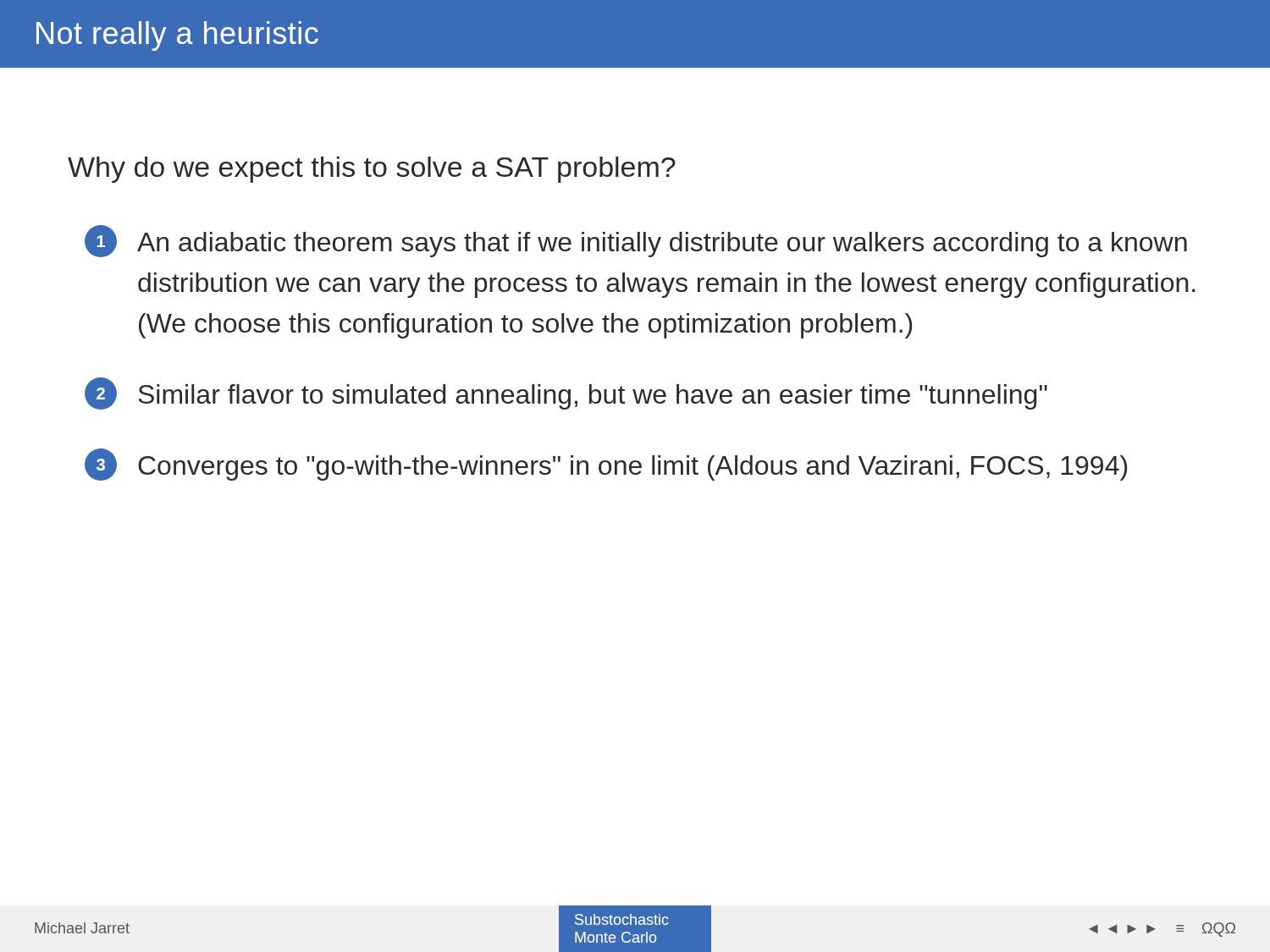Click on the text starting "2 Similar flavor to simulated annealing, but we"
This screenshot has height=952, width=1270.
click(x=644, y=394)
